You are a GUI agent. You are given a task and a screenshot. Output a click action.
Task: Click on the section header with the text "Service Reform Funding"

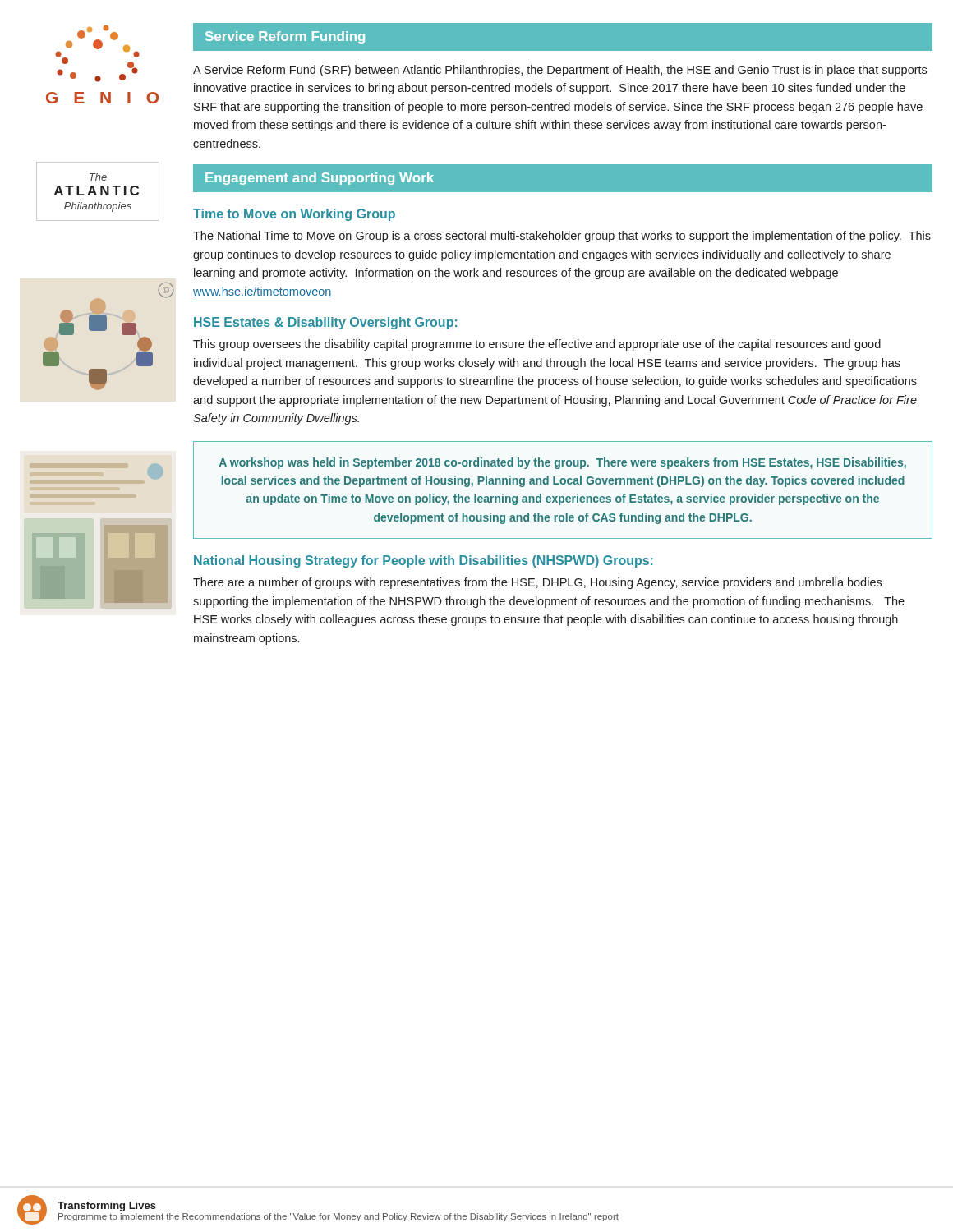(285, 37)
